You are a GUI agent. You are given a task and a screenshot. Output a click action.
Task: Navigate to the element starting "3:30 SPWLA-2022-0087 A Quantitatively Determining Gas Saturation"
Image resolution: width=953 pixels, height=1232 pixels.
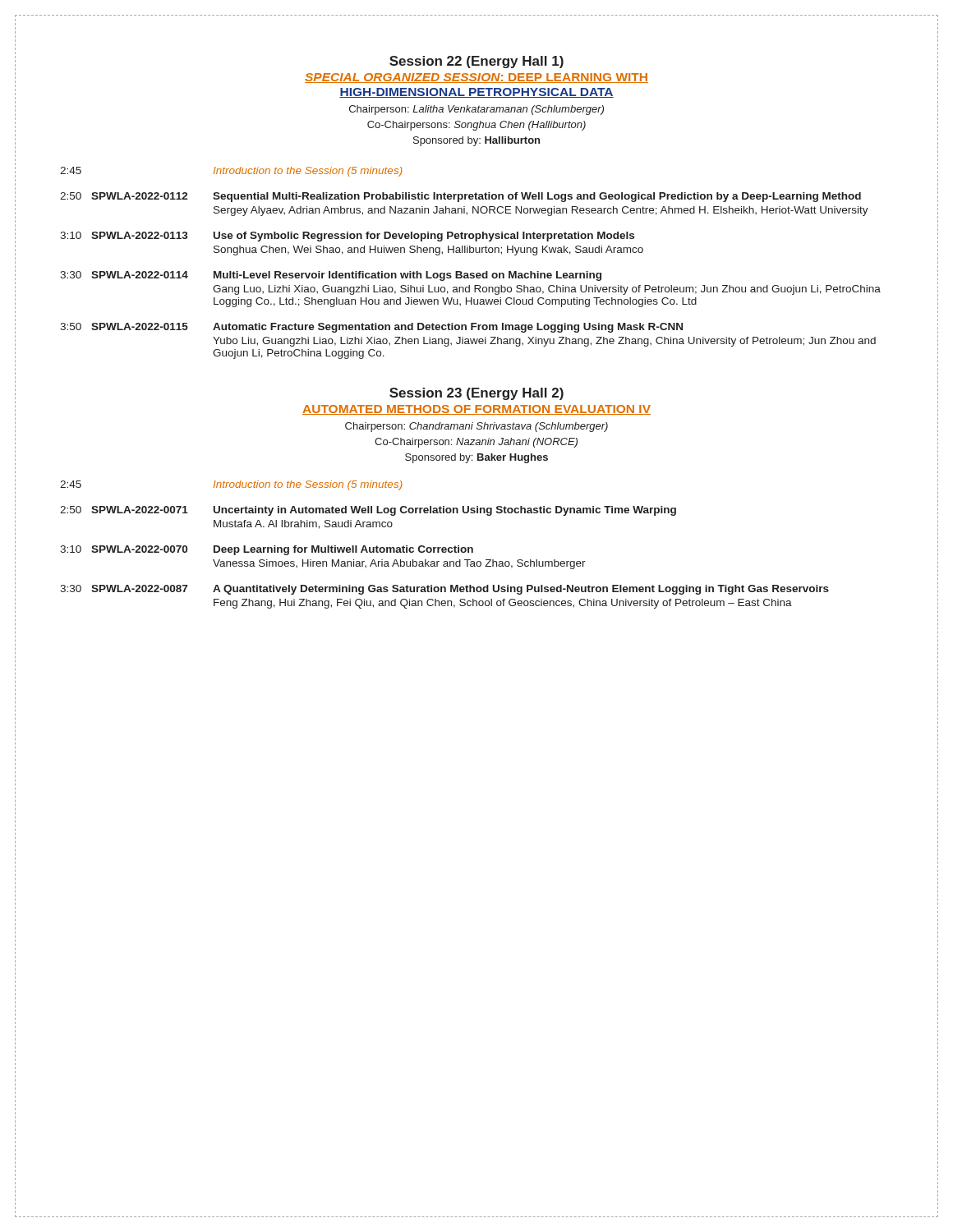coord(476,595)
